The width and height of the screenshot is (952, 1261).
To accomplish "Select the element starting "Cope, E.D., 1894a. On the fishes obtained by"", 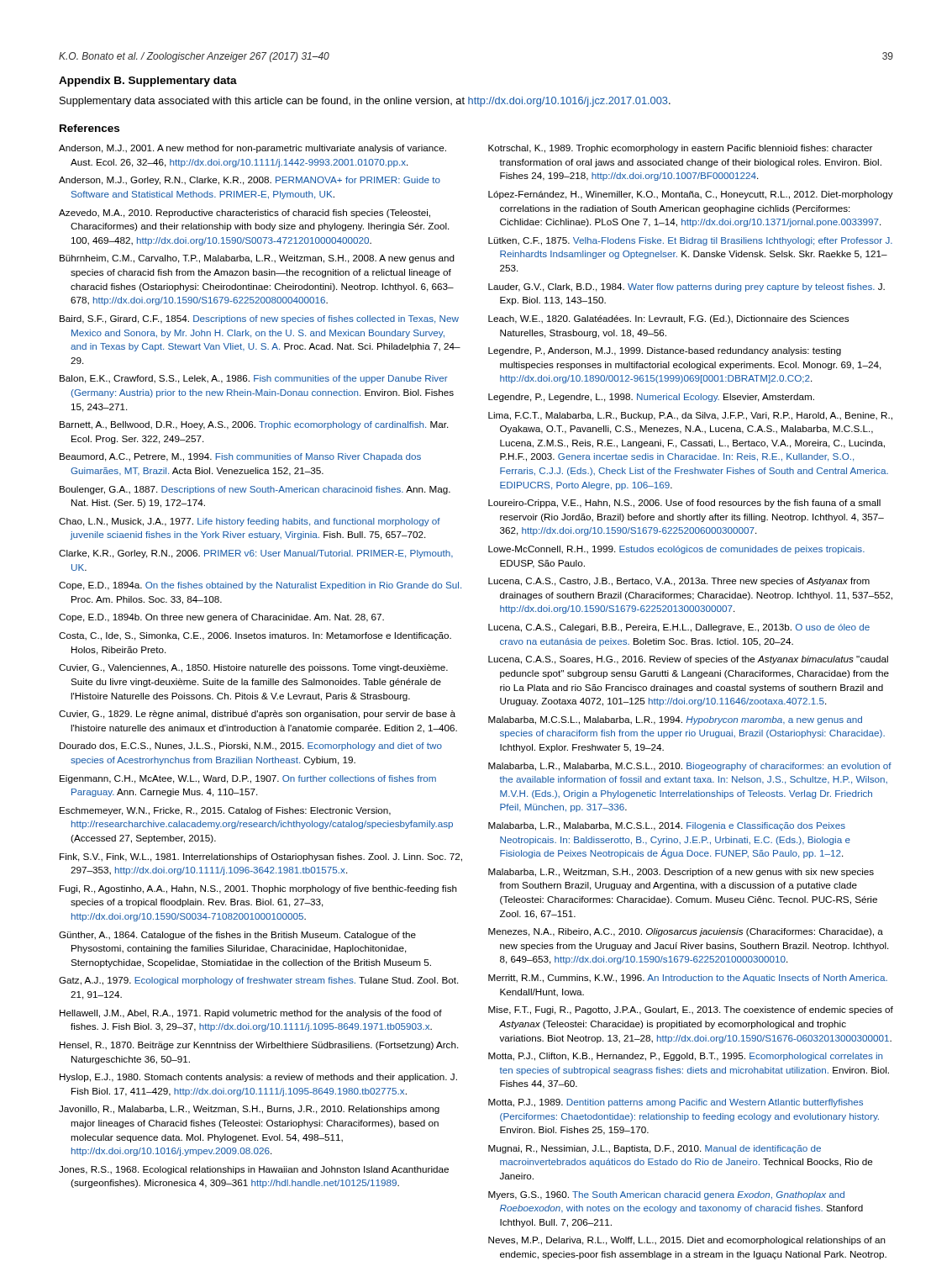I will pos(261,592).
